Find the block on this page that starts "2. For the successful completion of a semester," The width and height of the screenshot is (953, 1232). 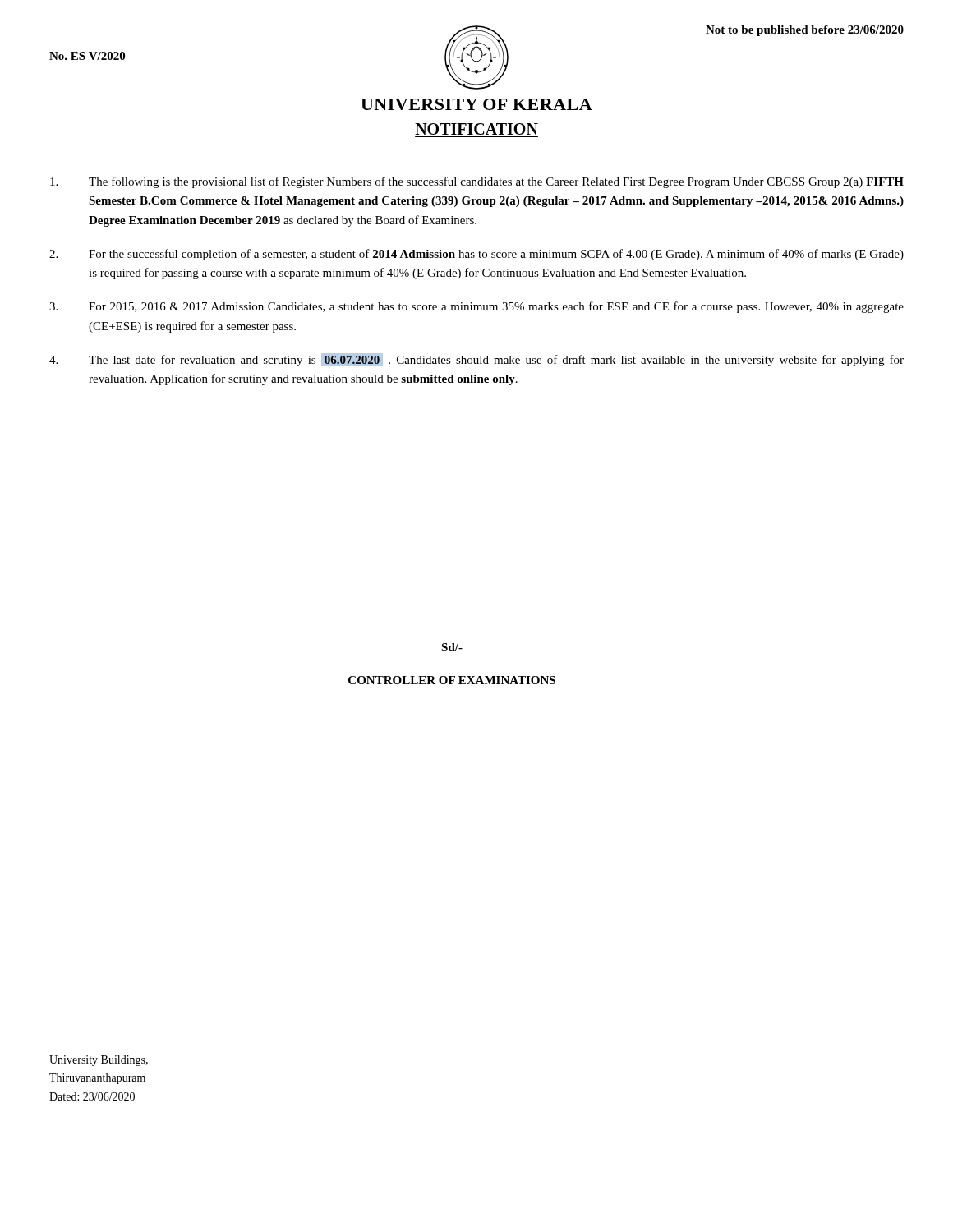pos(476,264)
